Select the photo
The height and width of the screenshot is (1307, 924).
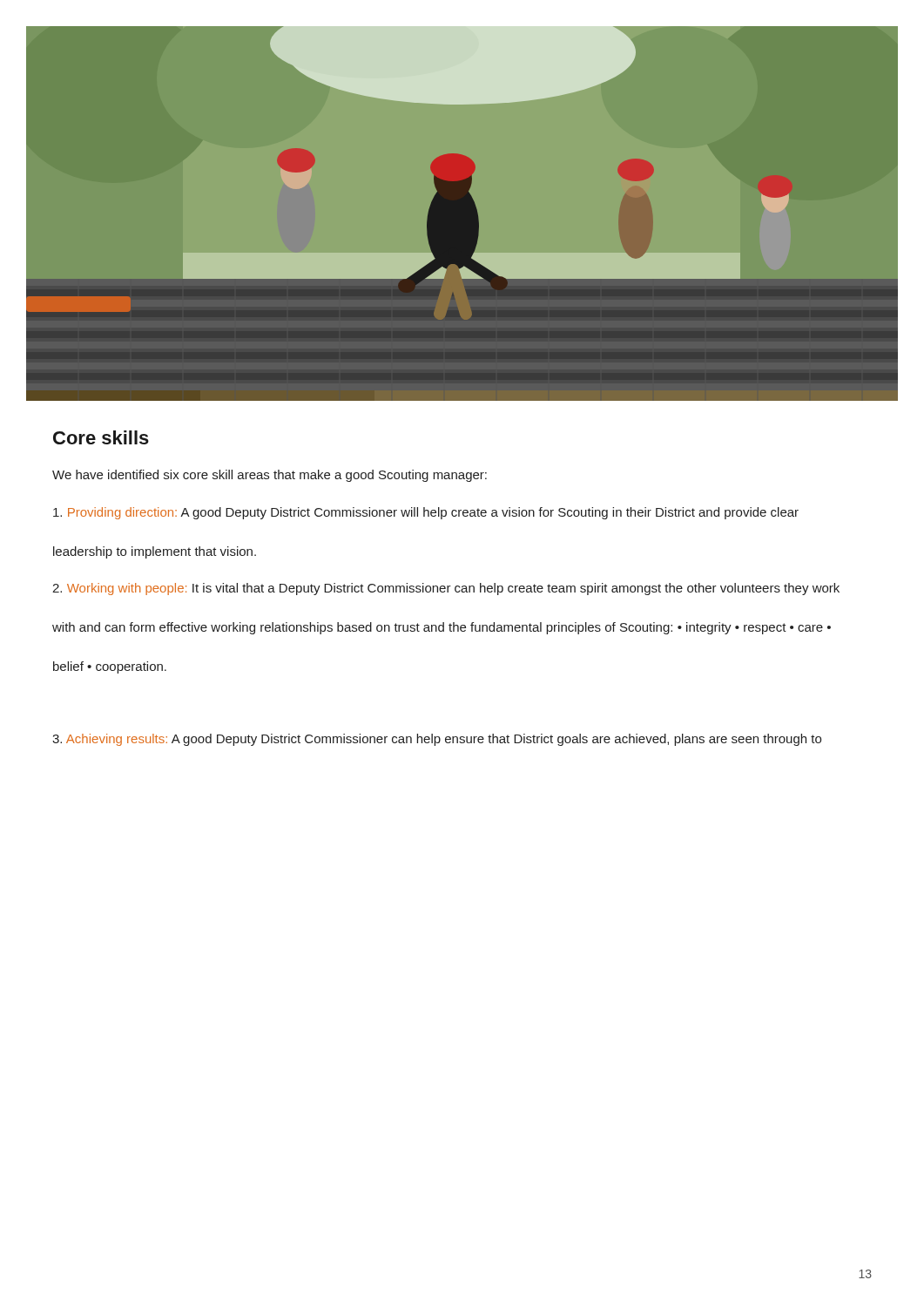click(x=462, y=213)
